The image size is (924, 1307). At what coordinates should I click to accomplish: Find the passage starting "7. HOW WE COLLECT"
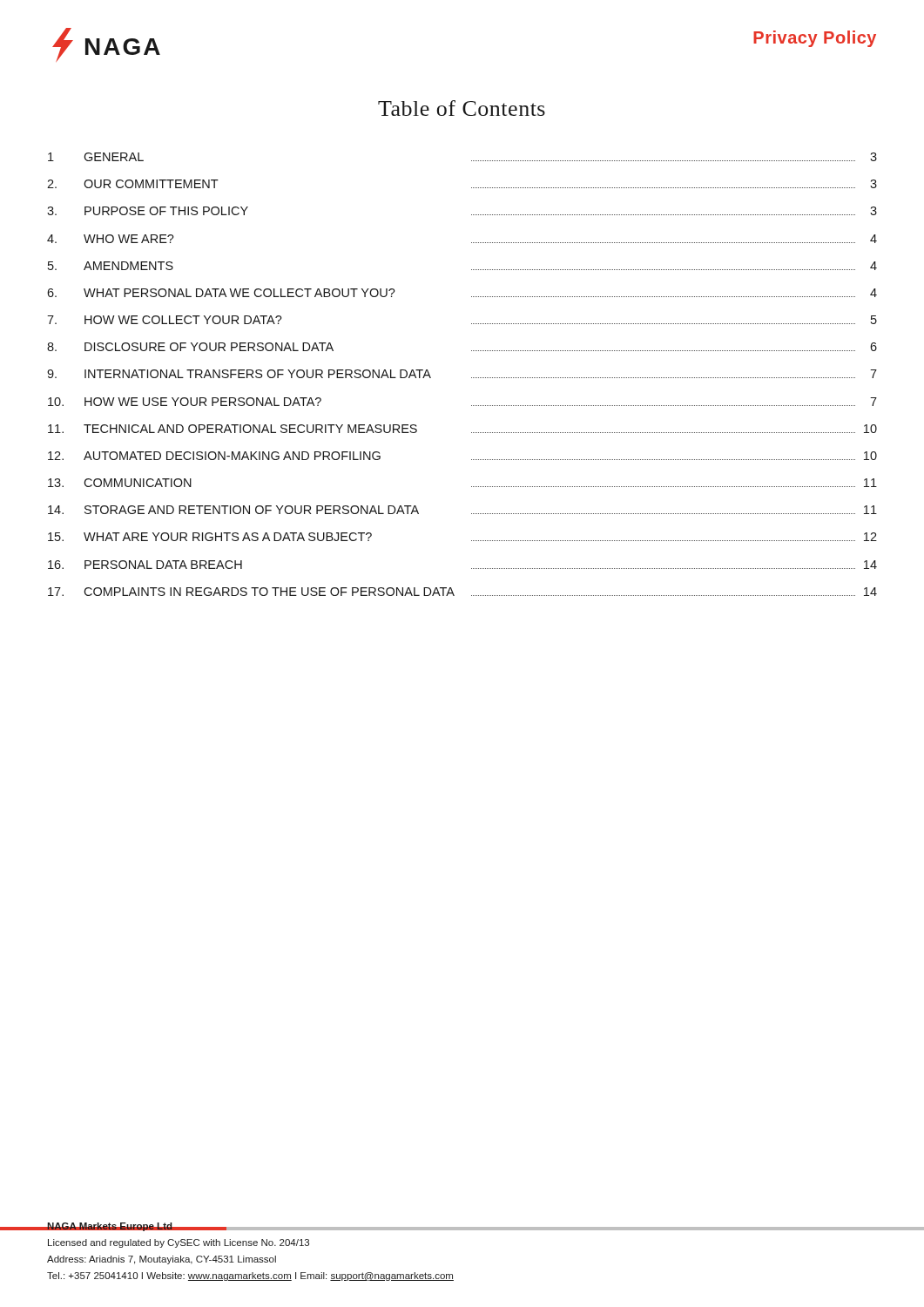(x=462, y=320)
